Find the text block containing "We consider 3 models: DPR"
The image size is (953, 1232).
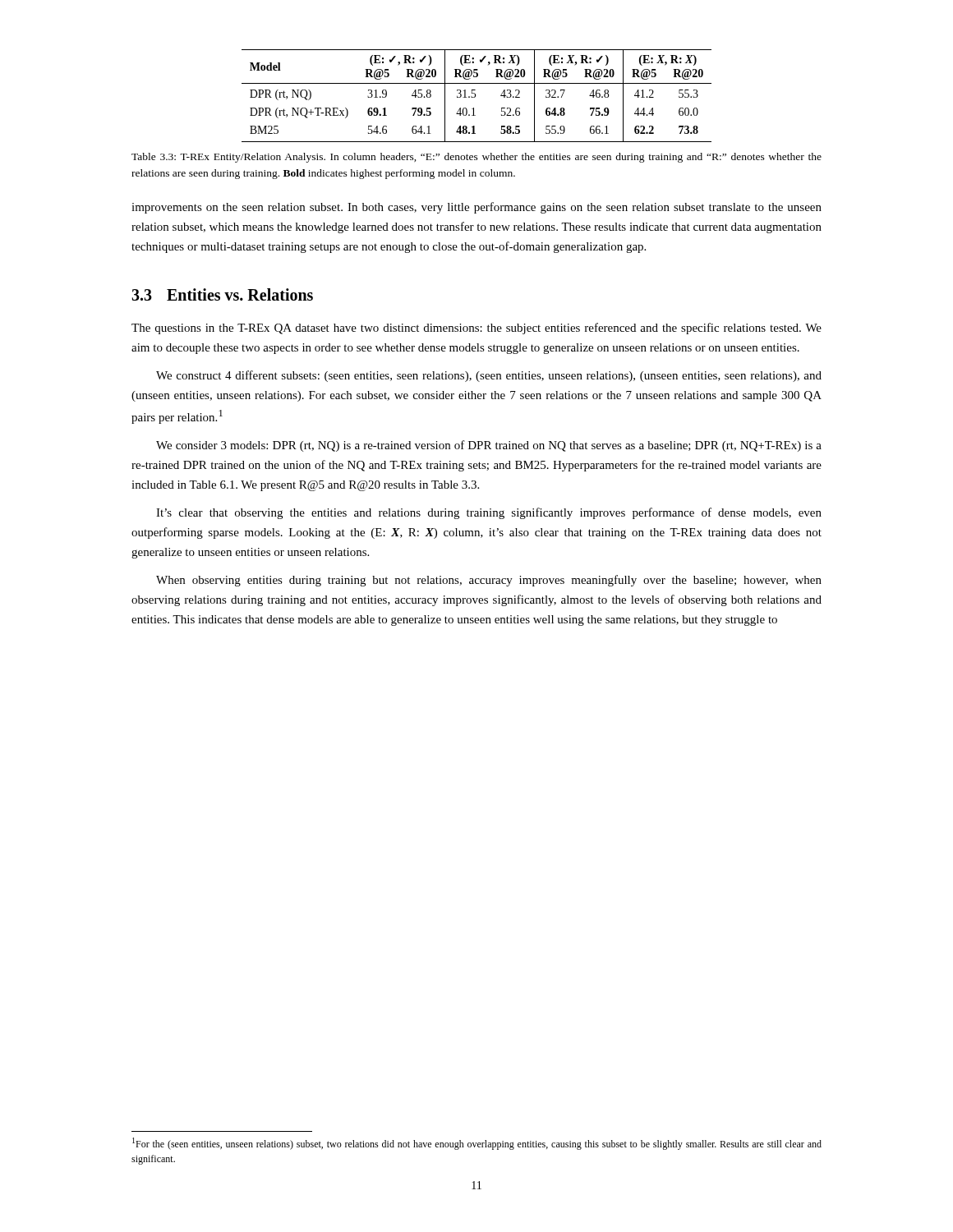[x=476, y=464]
